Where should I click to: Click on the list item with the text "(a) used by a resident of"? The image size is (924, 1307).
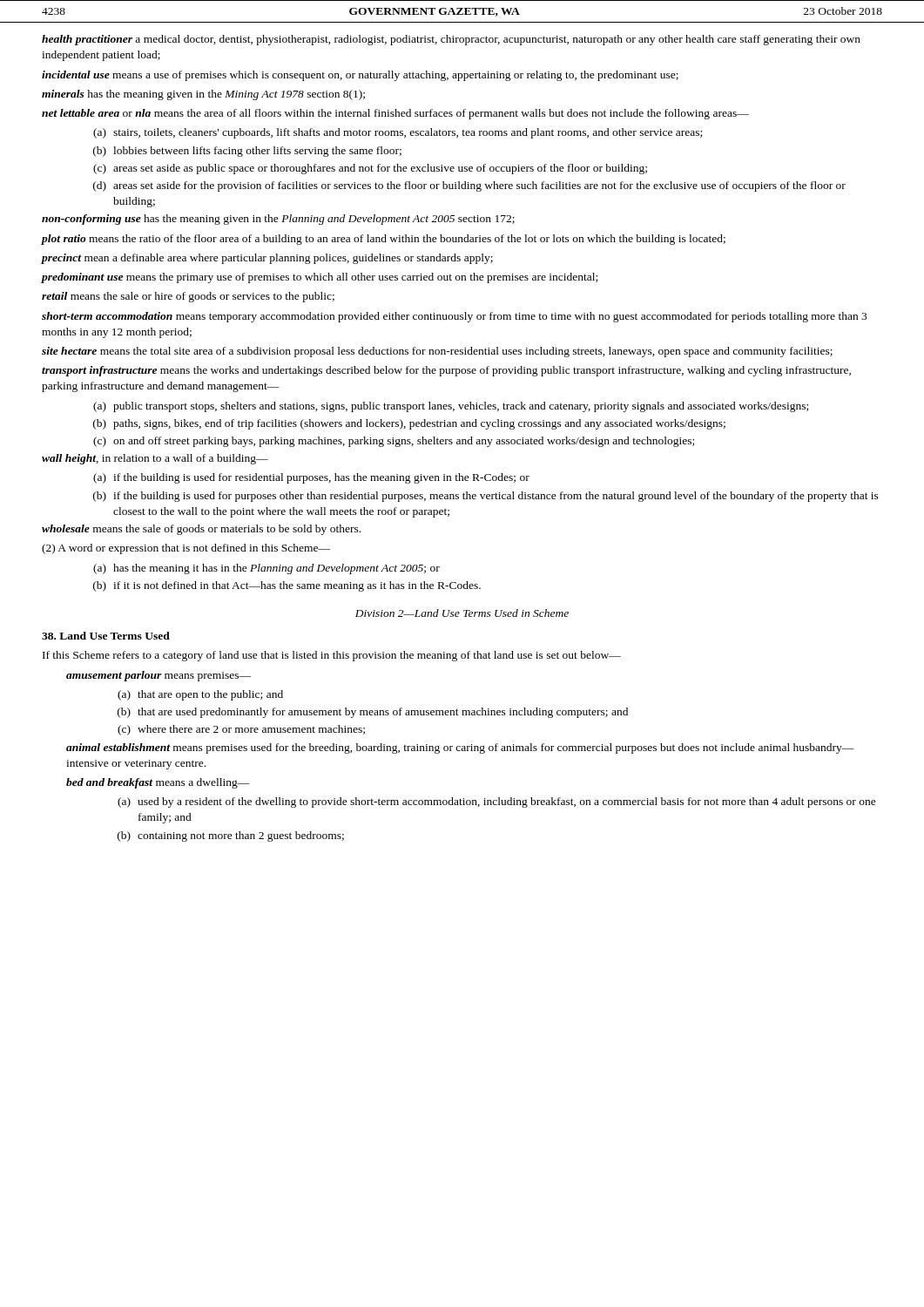tap(492, 810)
